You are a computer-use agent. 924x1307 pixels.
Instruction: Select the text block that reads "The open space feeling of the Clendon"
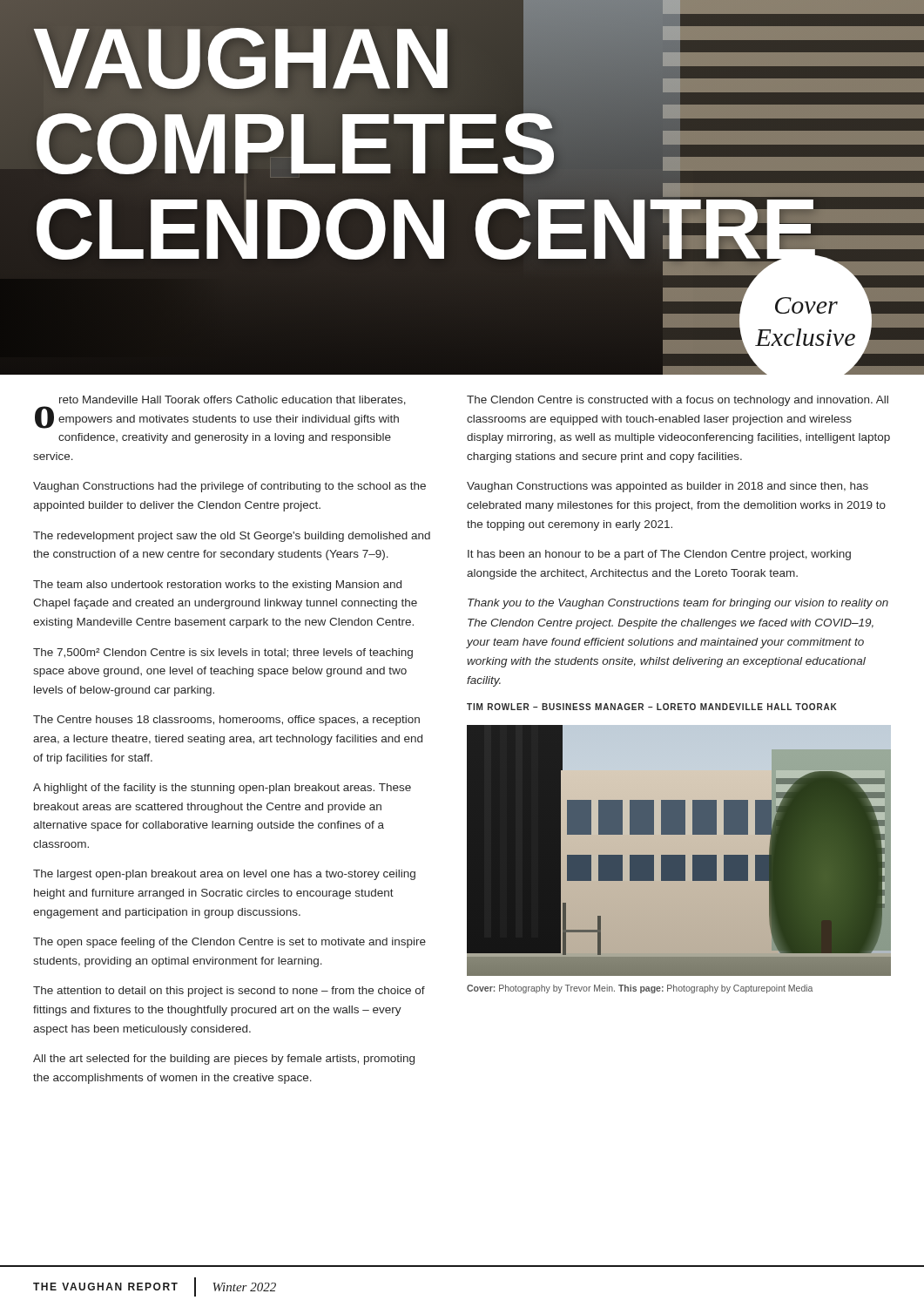click(229, 951)
